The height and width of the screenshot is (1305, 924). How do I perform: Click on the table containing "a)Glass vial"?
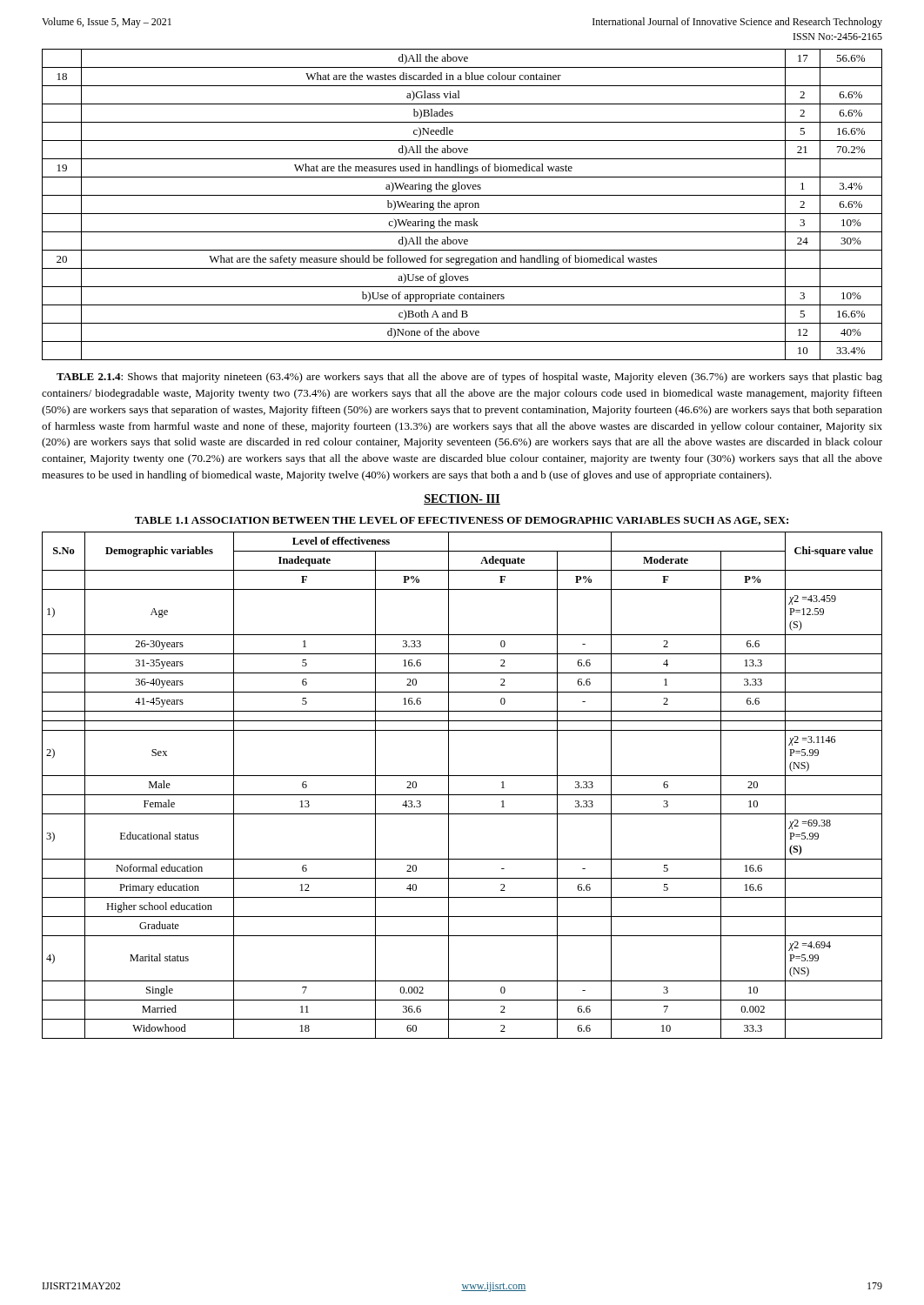pyautogui.click(x=462, y=204)
